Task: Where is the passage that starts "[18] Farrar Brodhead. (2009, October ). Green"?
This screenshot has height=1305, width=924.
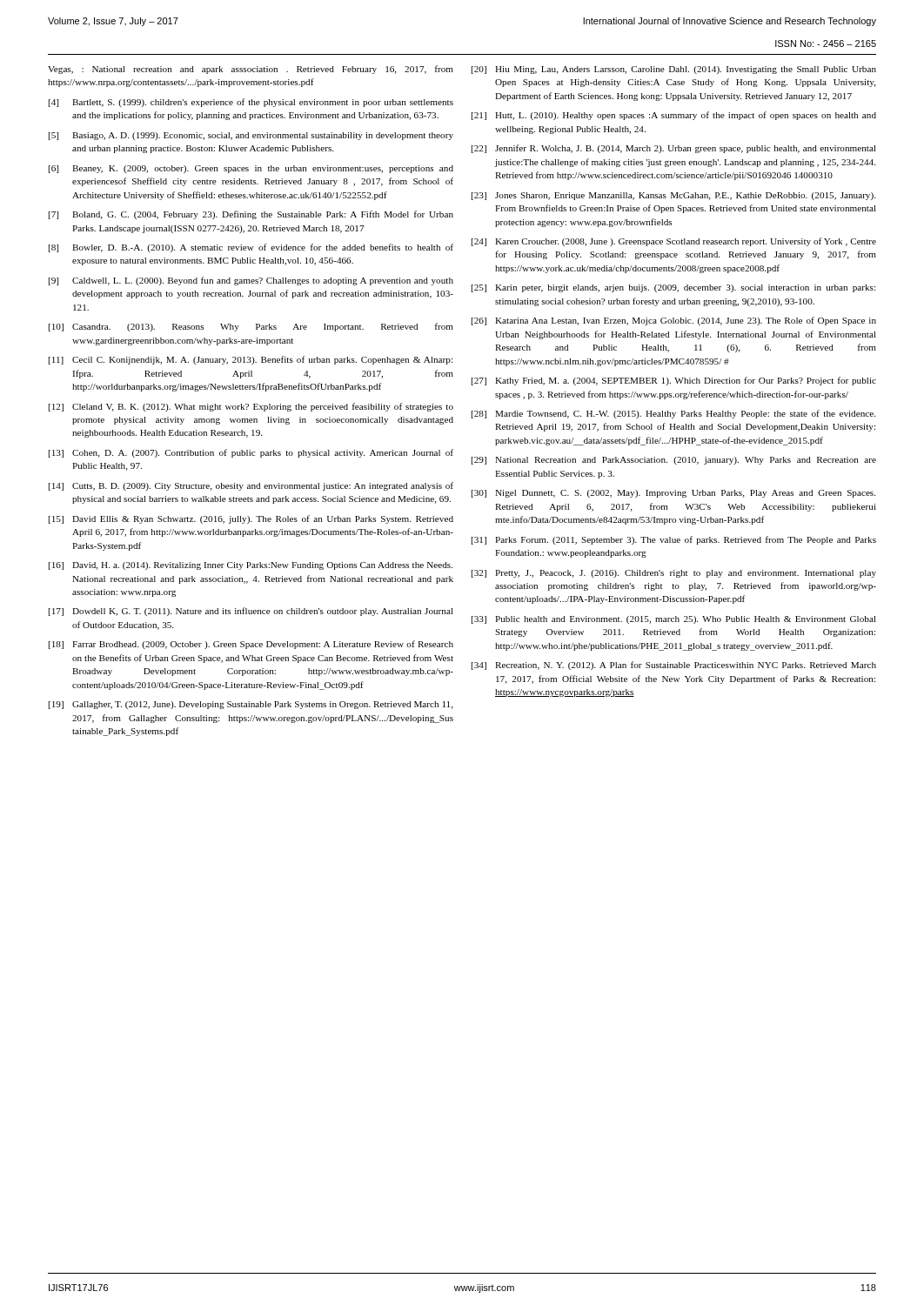Action: coord(251,665)
